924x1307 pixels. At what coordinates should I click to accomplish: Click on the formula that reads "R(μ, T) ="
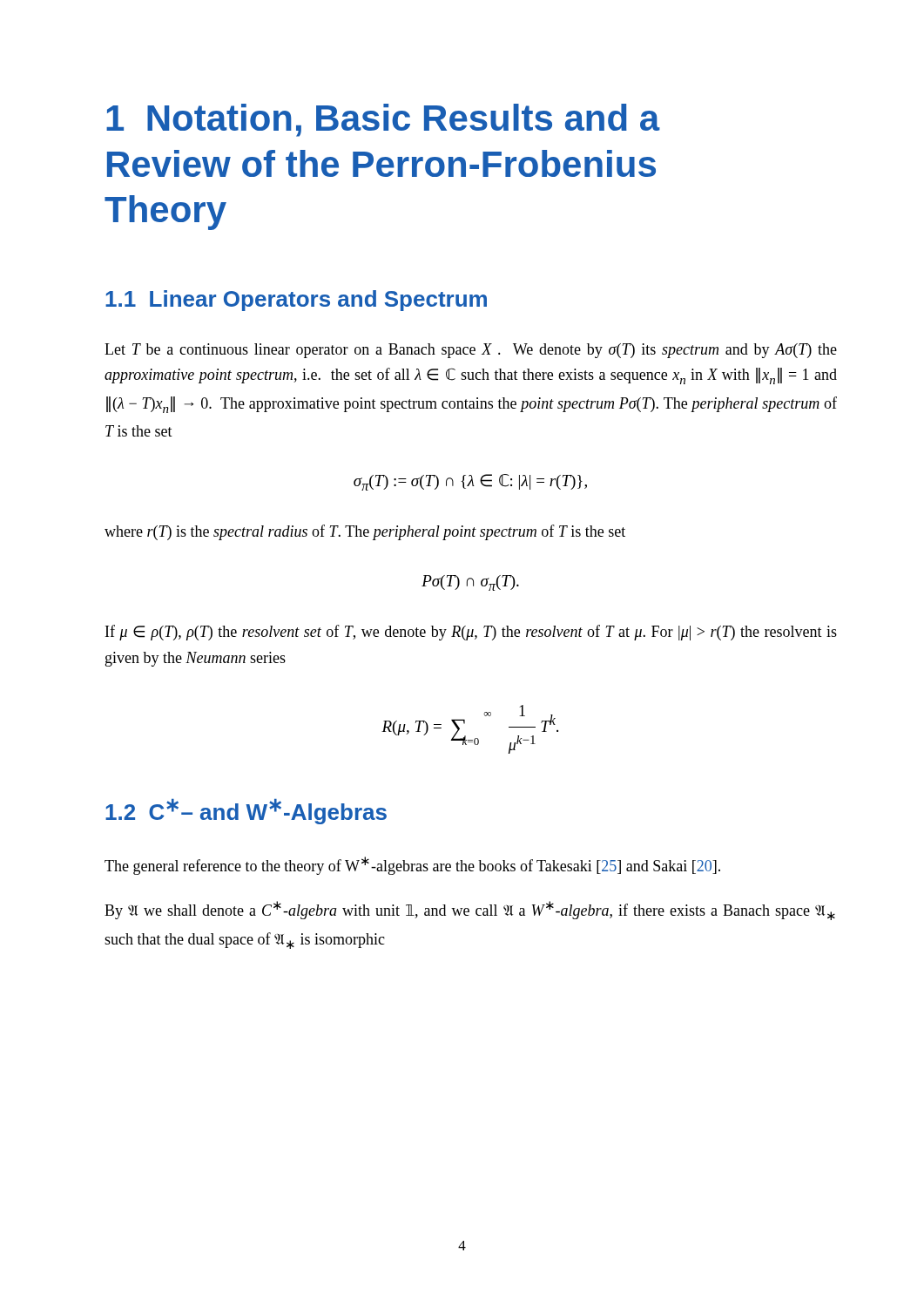tap(471, 728)
